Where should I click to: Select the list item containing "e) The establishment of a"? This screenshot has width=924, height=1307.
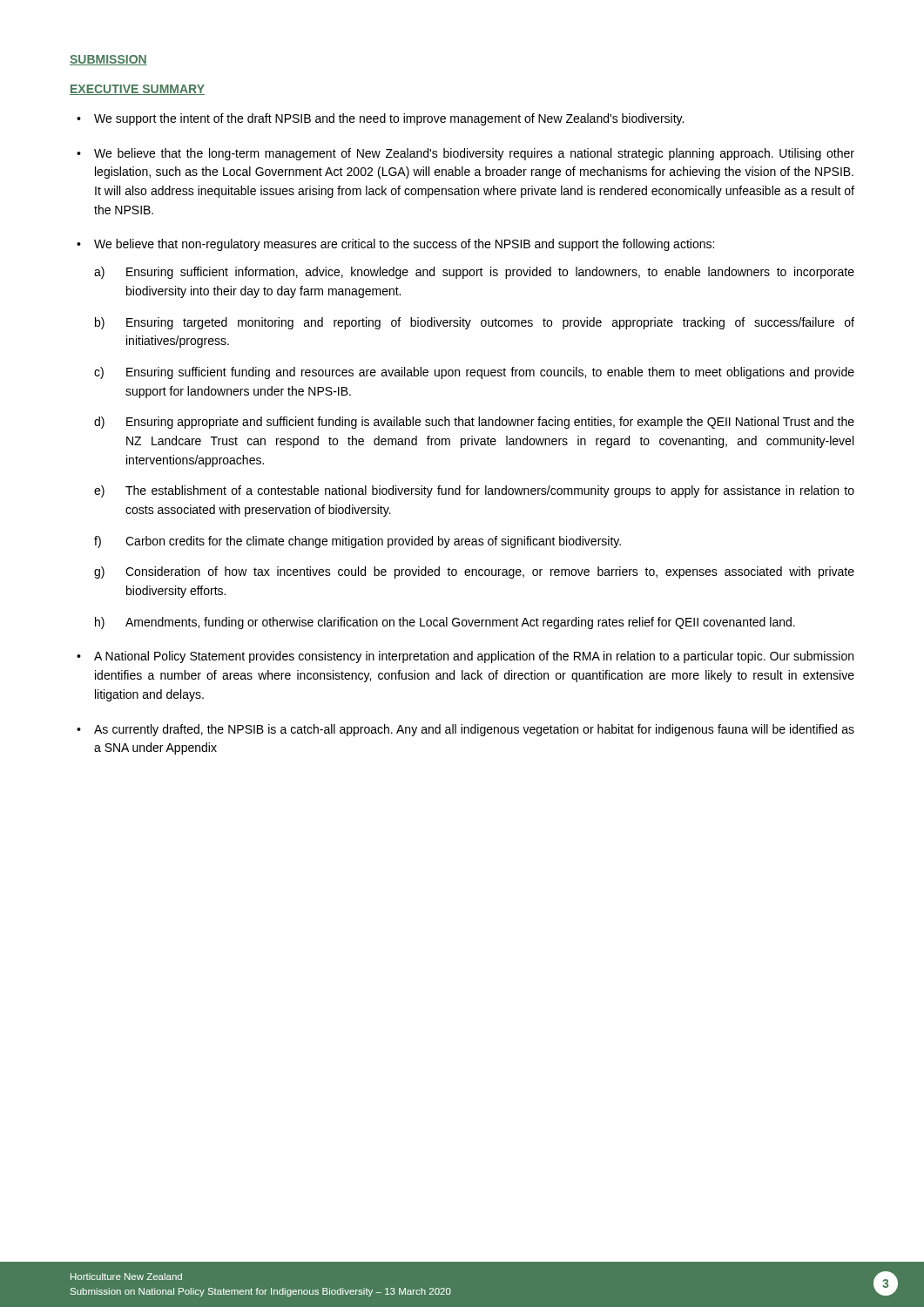coord(474,499)
